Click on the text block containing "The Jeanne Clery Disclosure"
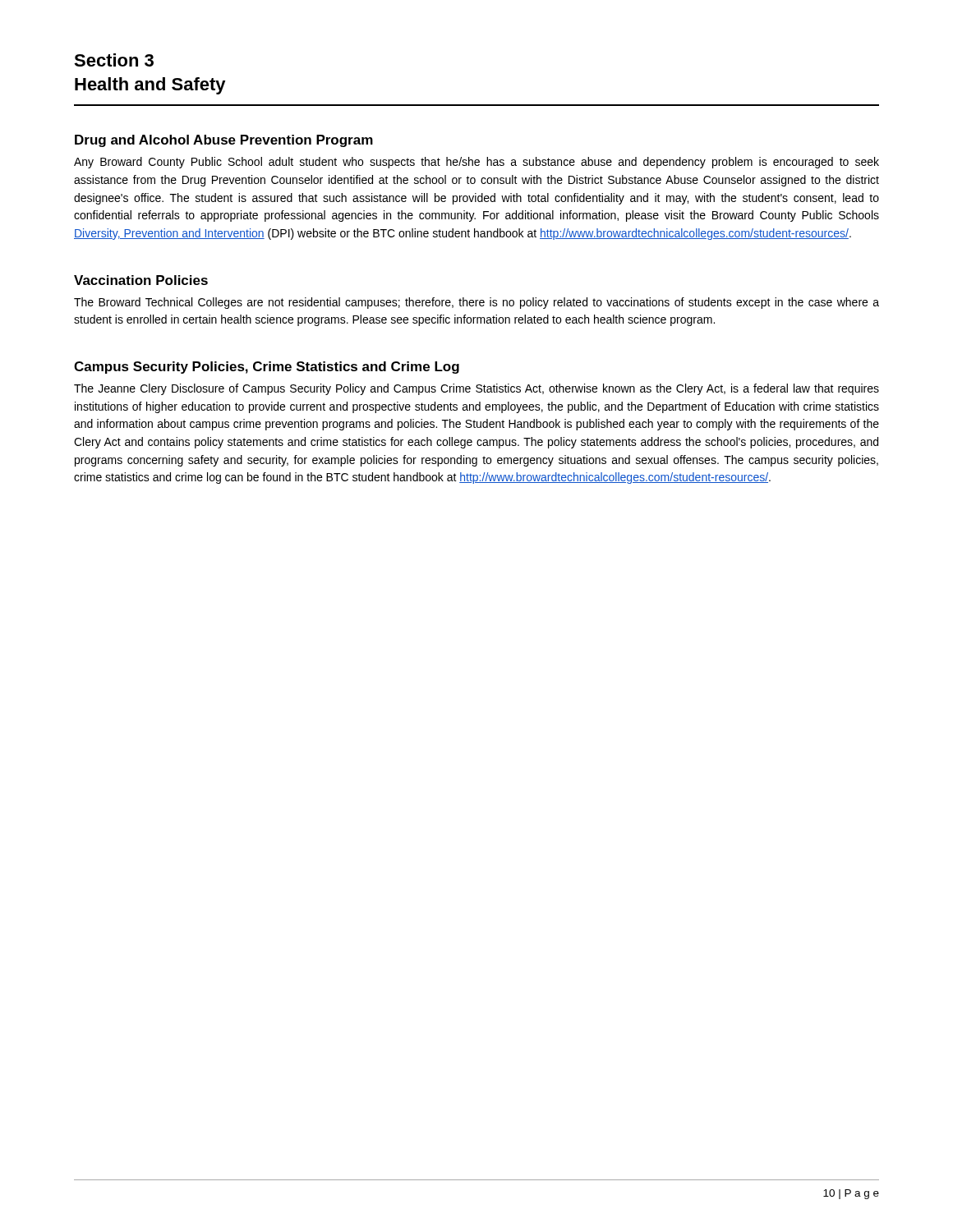This screenshot has height=1232, width=953. [476, 433]
